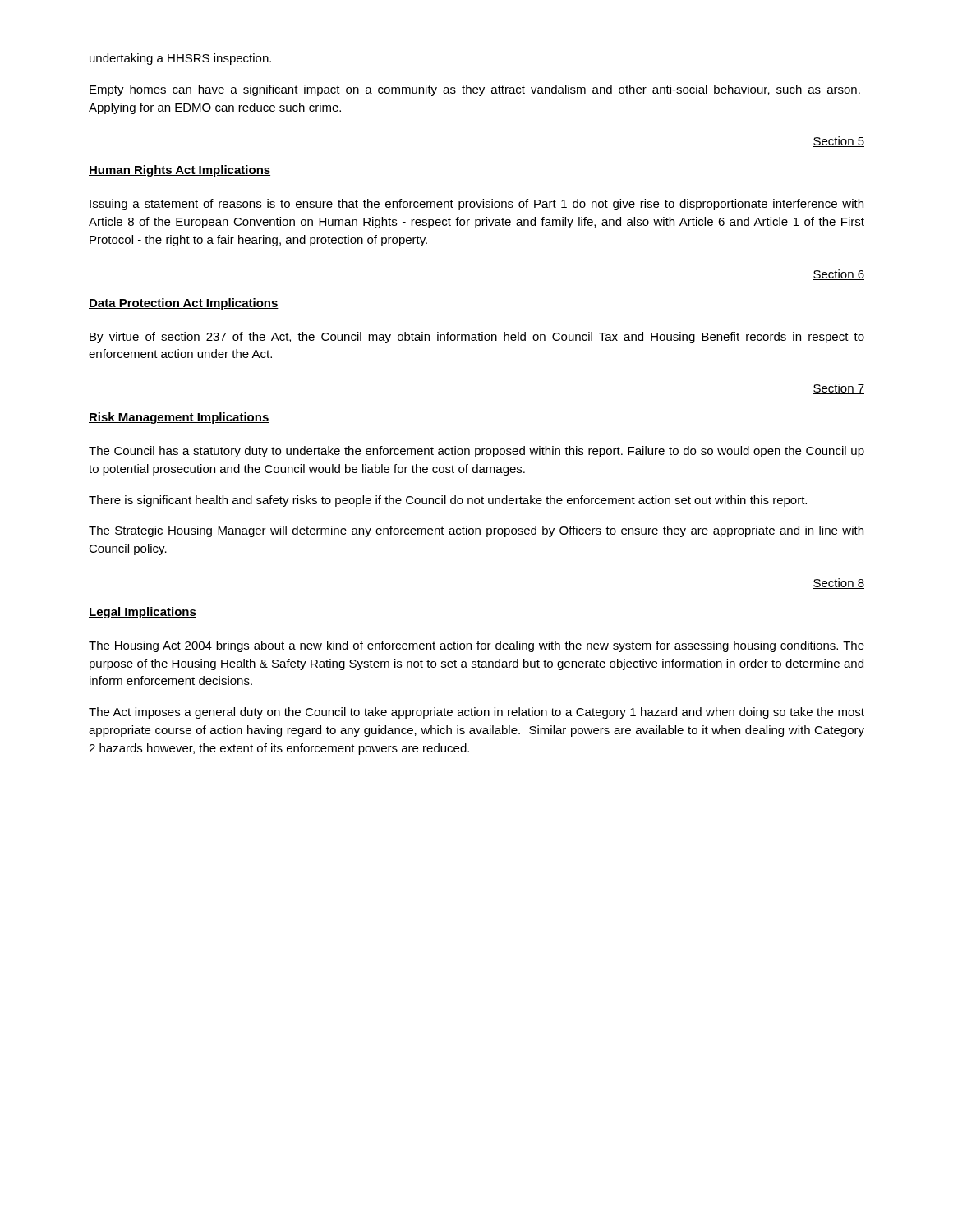The image size is (953, 1232).
Task: Find the text starting "Risk Management Implications"
Action: click(x=179, y=417)
